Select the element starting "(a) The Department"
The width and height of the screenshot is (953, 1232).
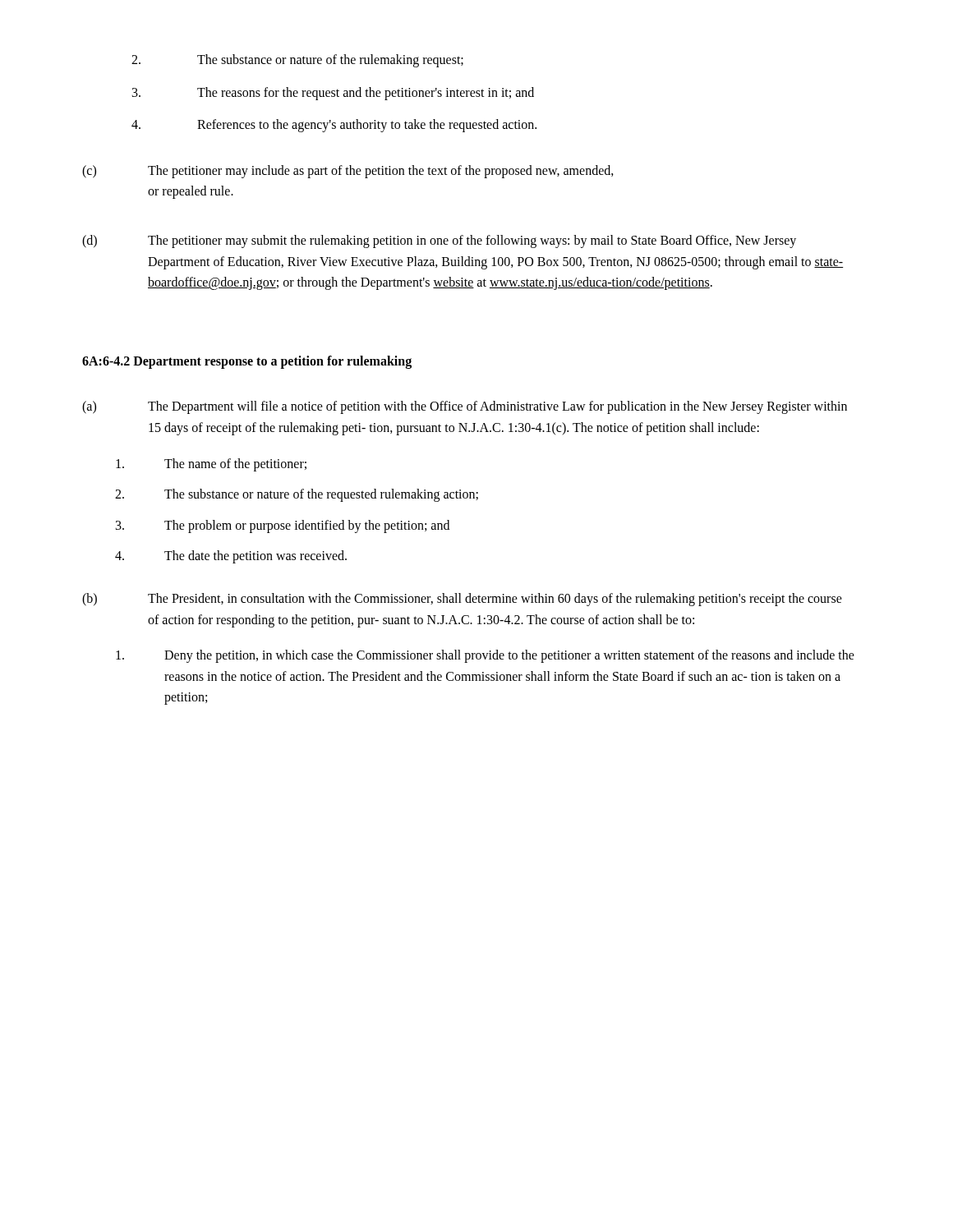click(468, 417)
